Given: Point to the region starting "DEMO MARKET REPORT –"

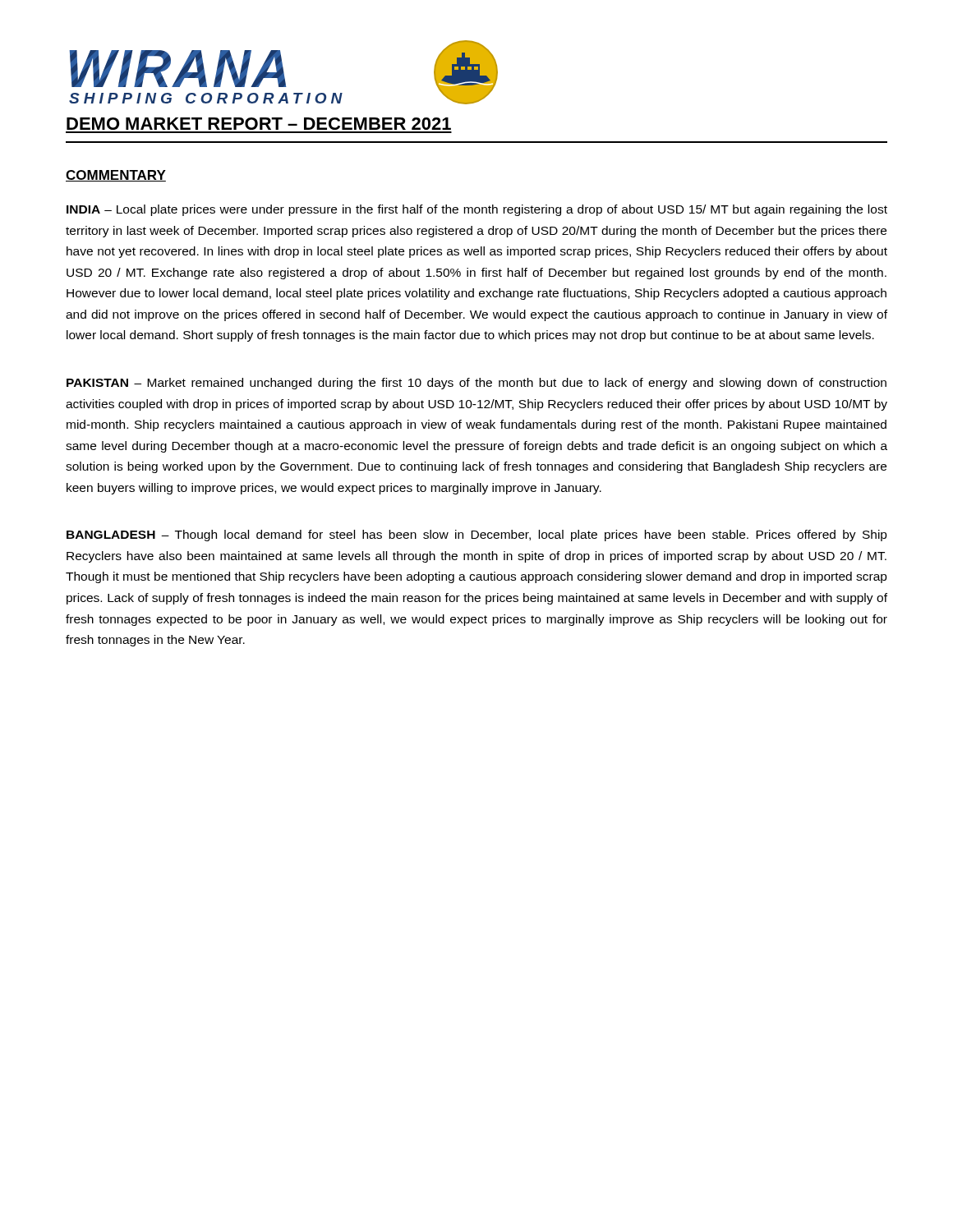Looking at the screenshot, I should click(x=259, y=124).
